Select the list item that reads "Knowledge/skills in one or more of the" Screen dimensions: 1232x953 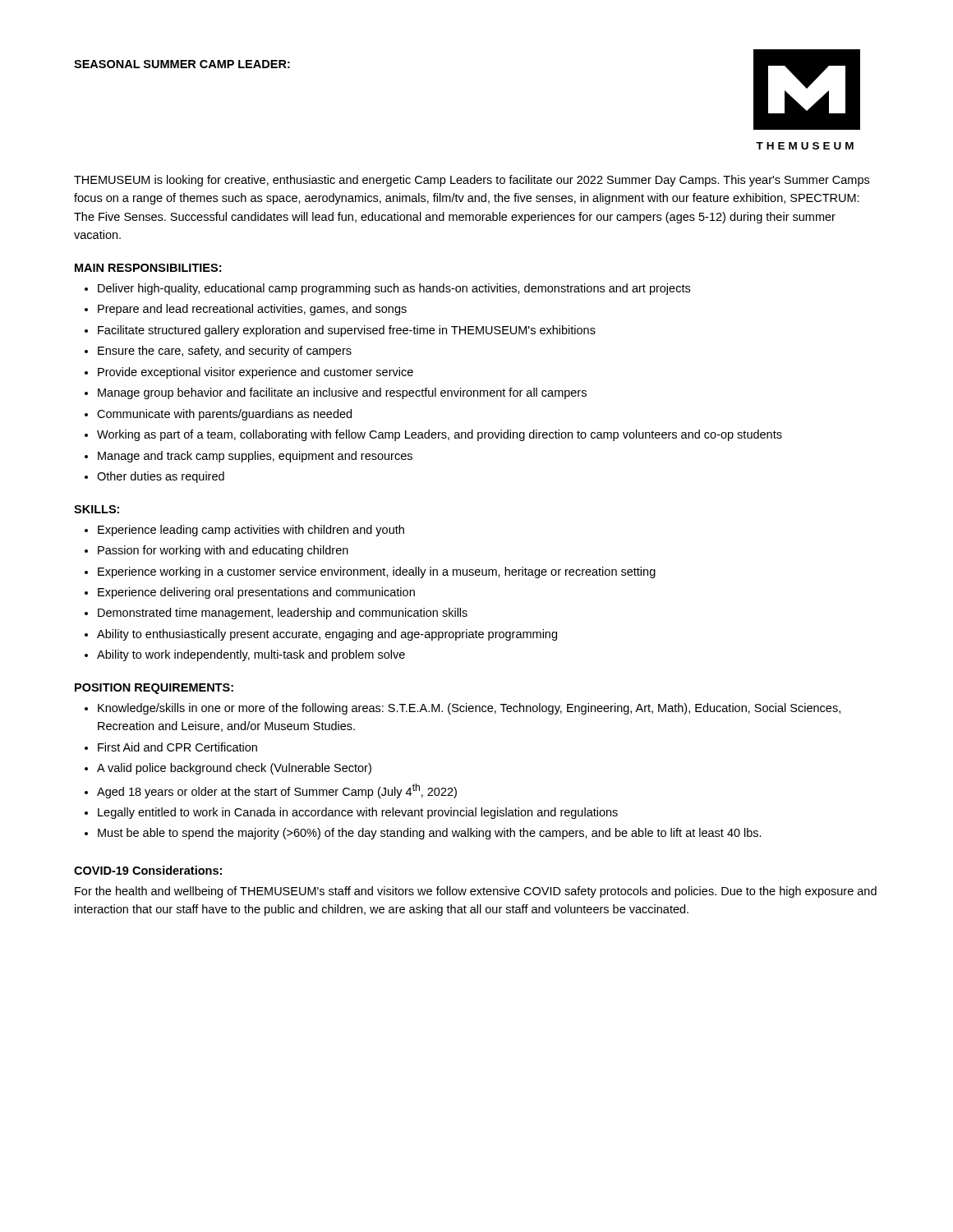click(x=469, y=717)
